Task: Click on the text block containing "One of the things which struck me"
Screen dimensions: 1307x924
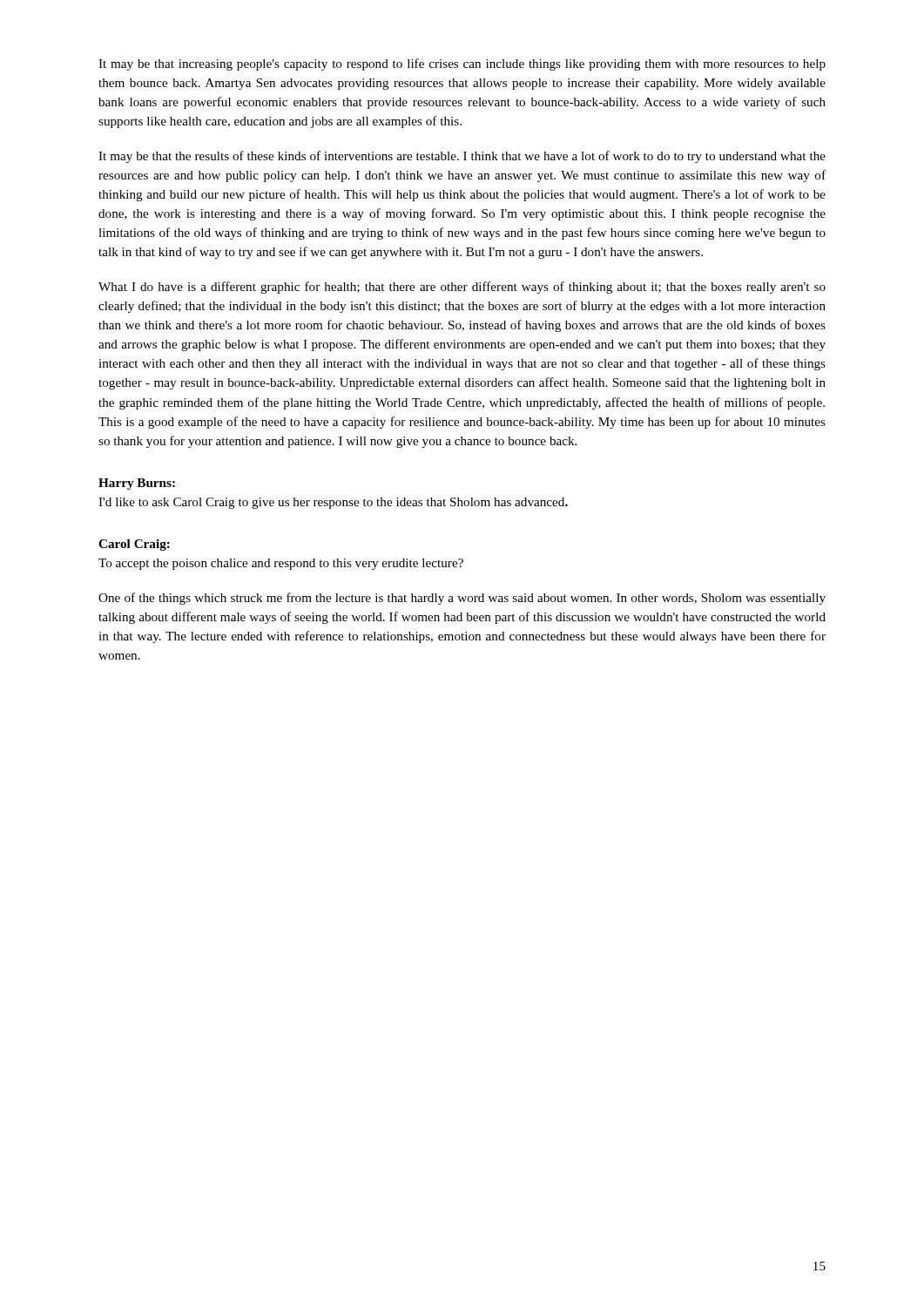Action: [x=462, y=626]
